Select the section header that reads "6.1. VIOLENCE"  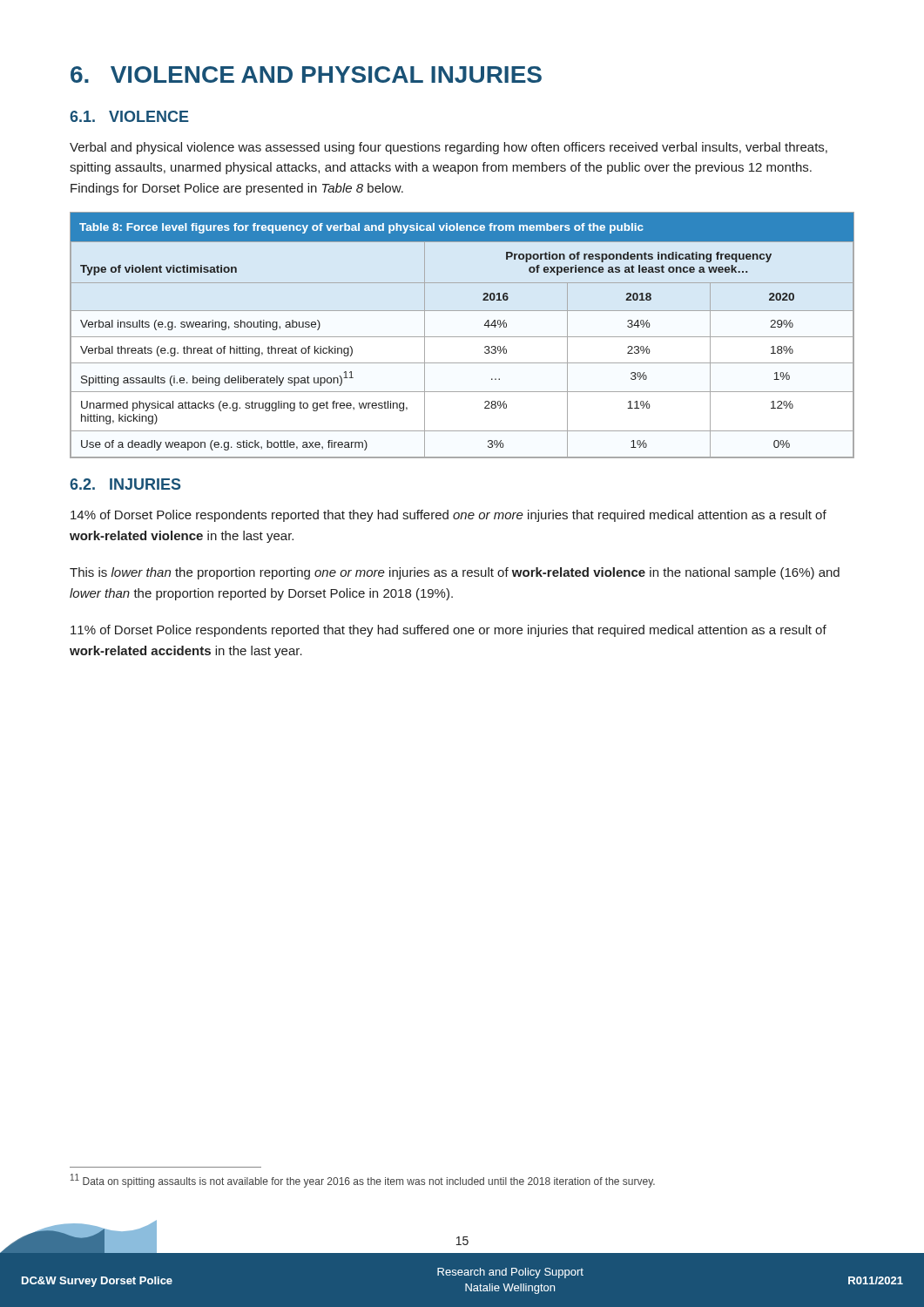click(x=129, y=117)
